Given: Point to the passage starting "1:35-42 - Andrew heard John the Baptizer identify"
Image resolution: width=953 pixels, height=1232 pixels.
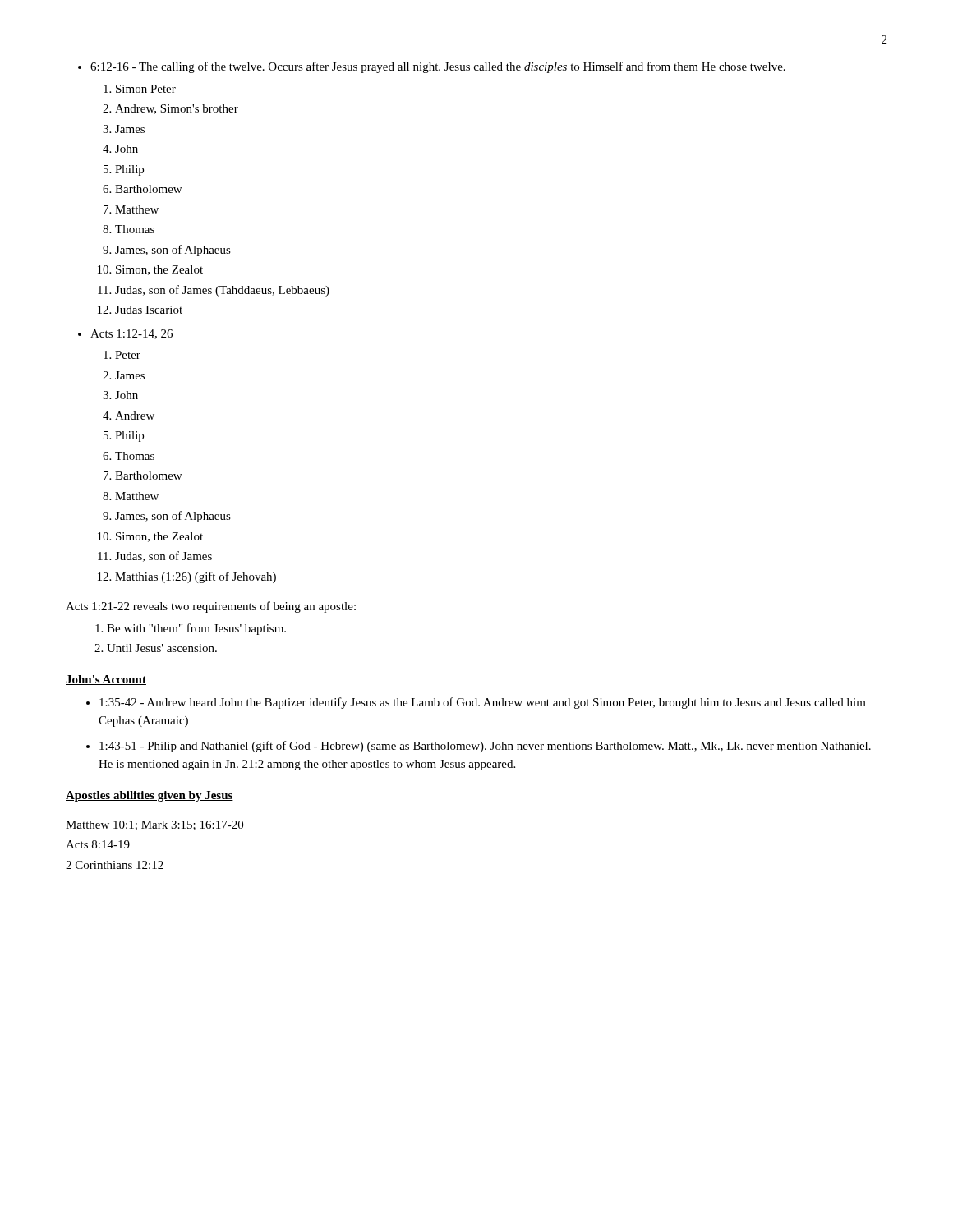Looking at the screenshot, I should (482, 711).
